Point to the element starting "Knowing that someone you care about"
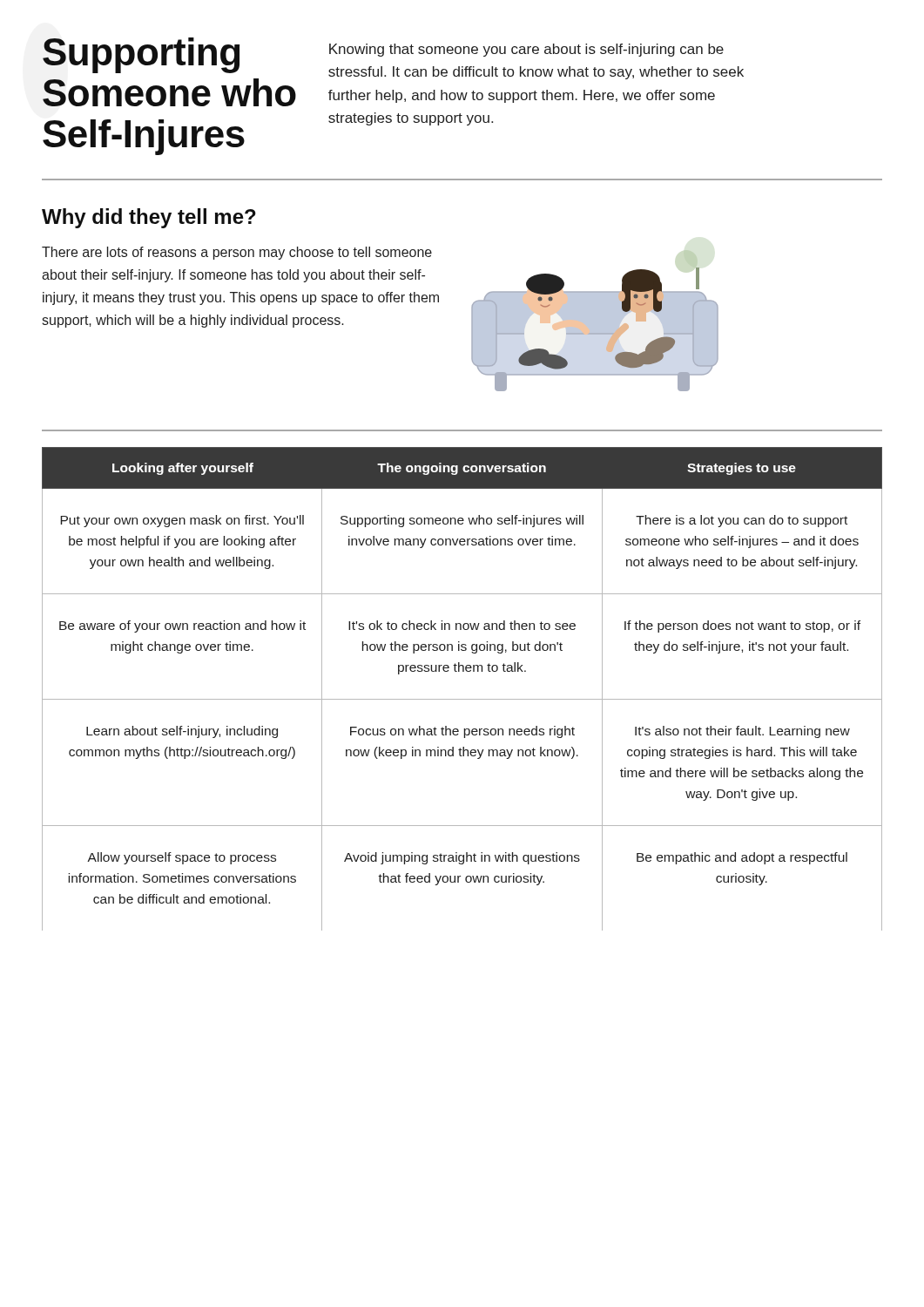 pyautogui.click(x=536, y=84)
